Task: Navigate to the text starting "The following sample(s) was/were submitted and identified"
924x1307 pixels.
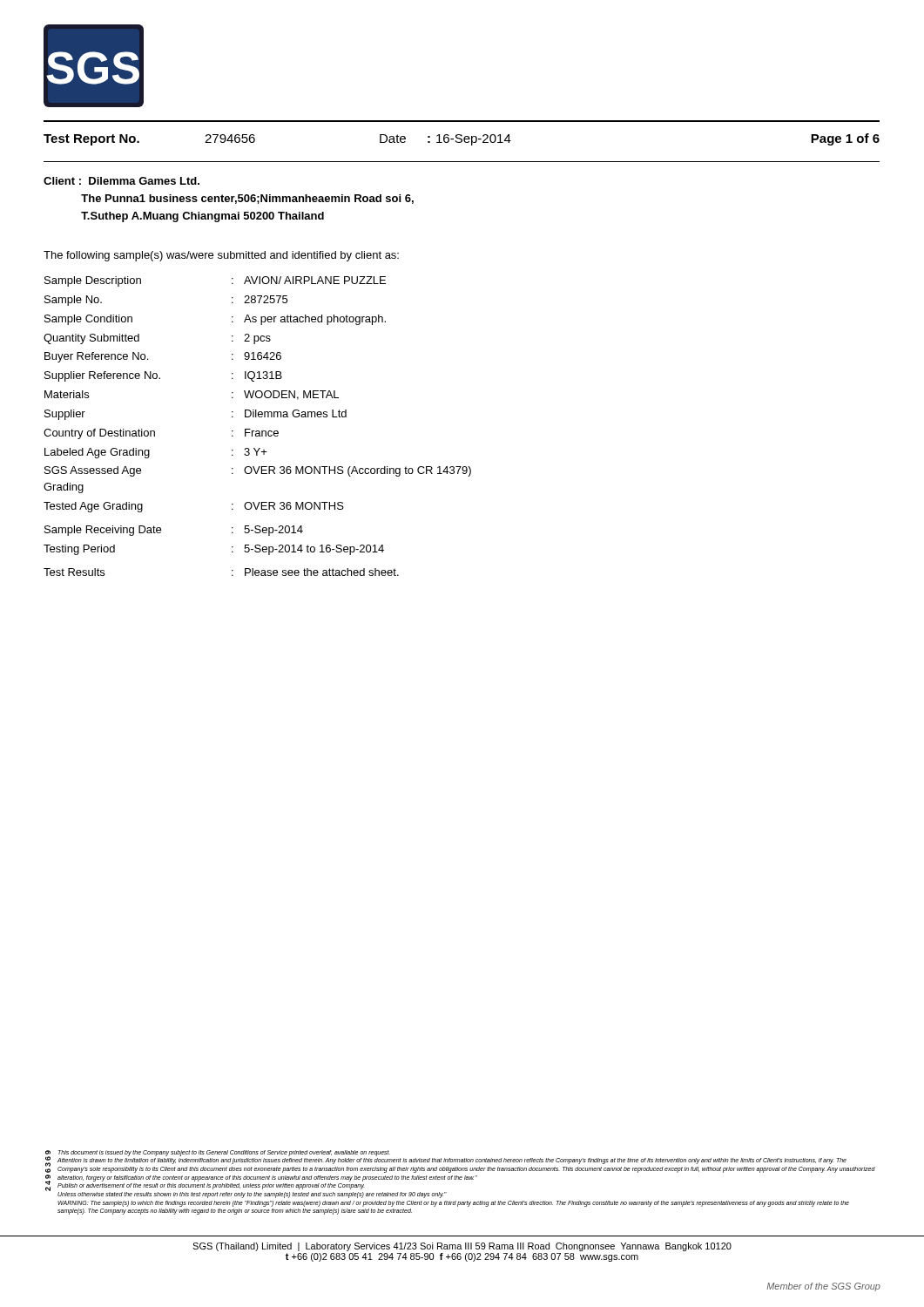Action: pyautogui.click(x=222, y=255)
